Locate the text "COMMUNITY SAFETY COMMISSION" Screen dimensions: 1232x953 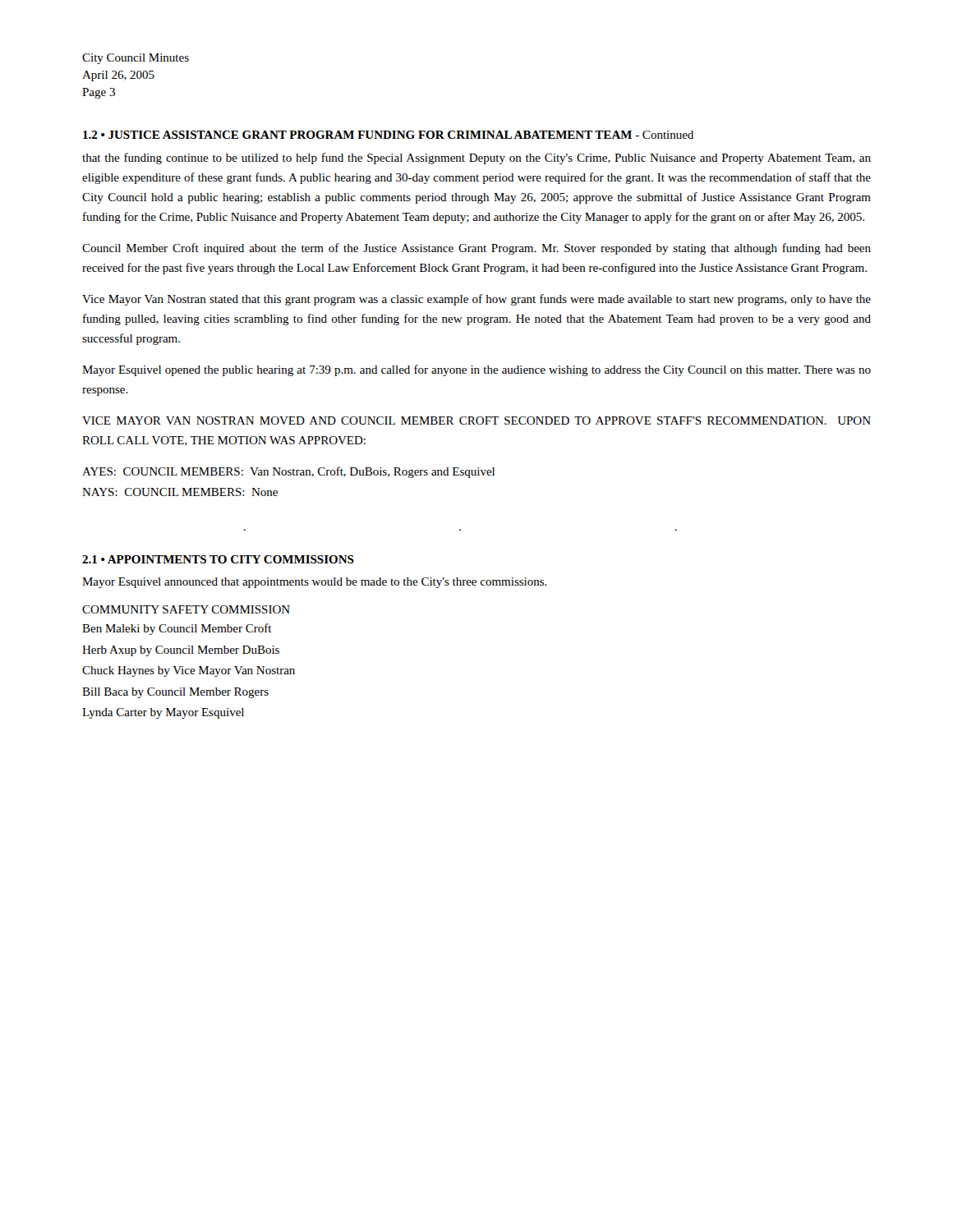point(186,609)
